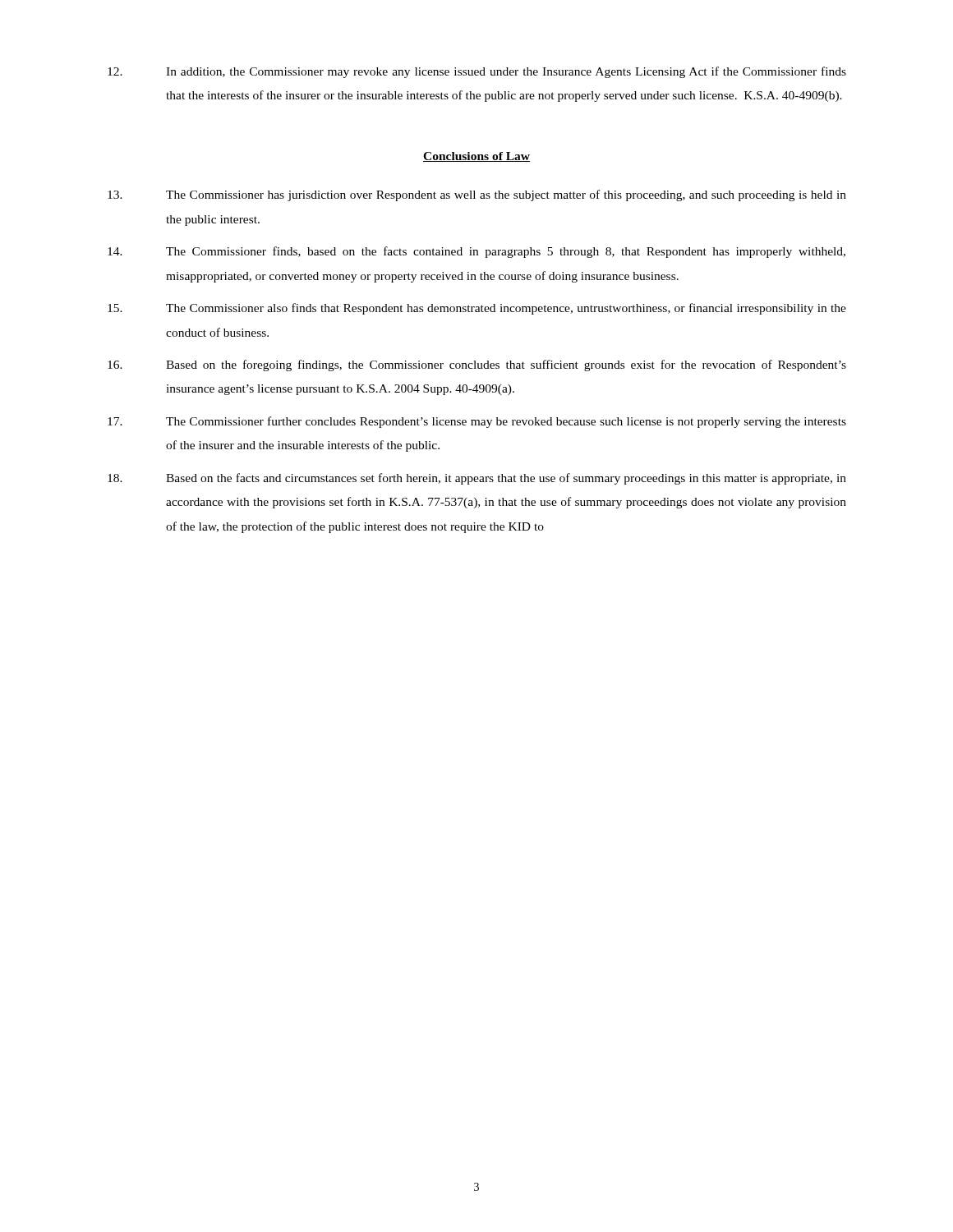Click the passage that begins "The Commissioner further concludes"

click(476, 433)
